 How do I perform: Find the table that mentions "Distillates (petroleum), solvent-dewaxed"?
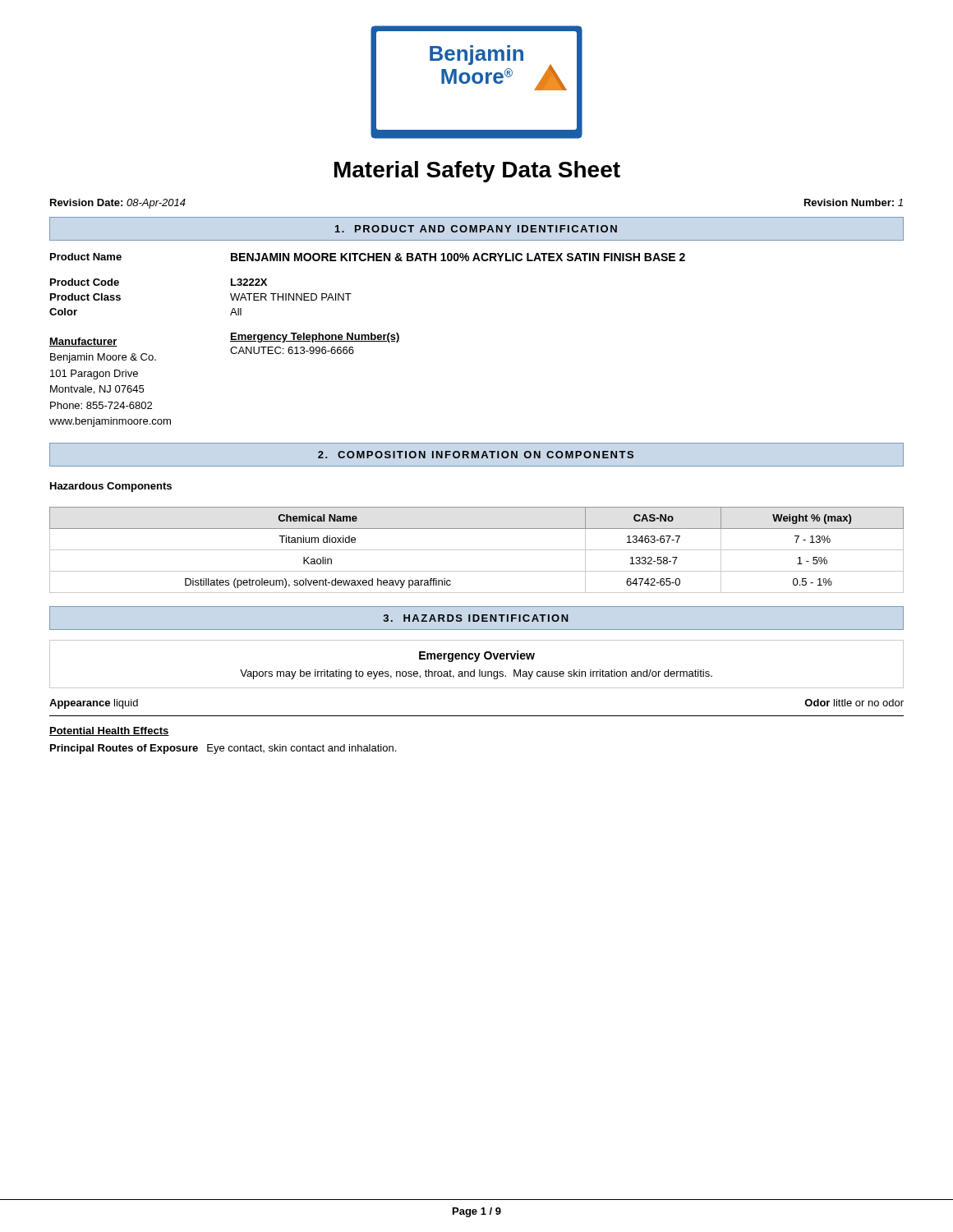(x=476, y=549)
